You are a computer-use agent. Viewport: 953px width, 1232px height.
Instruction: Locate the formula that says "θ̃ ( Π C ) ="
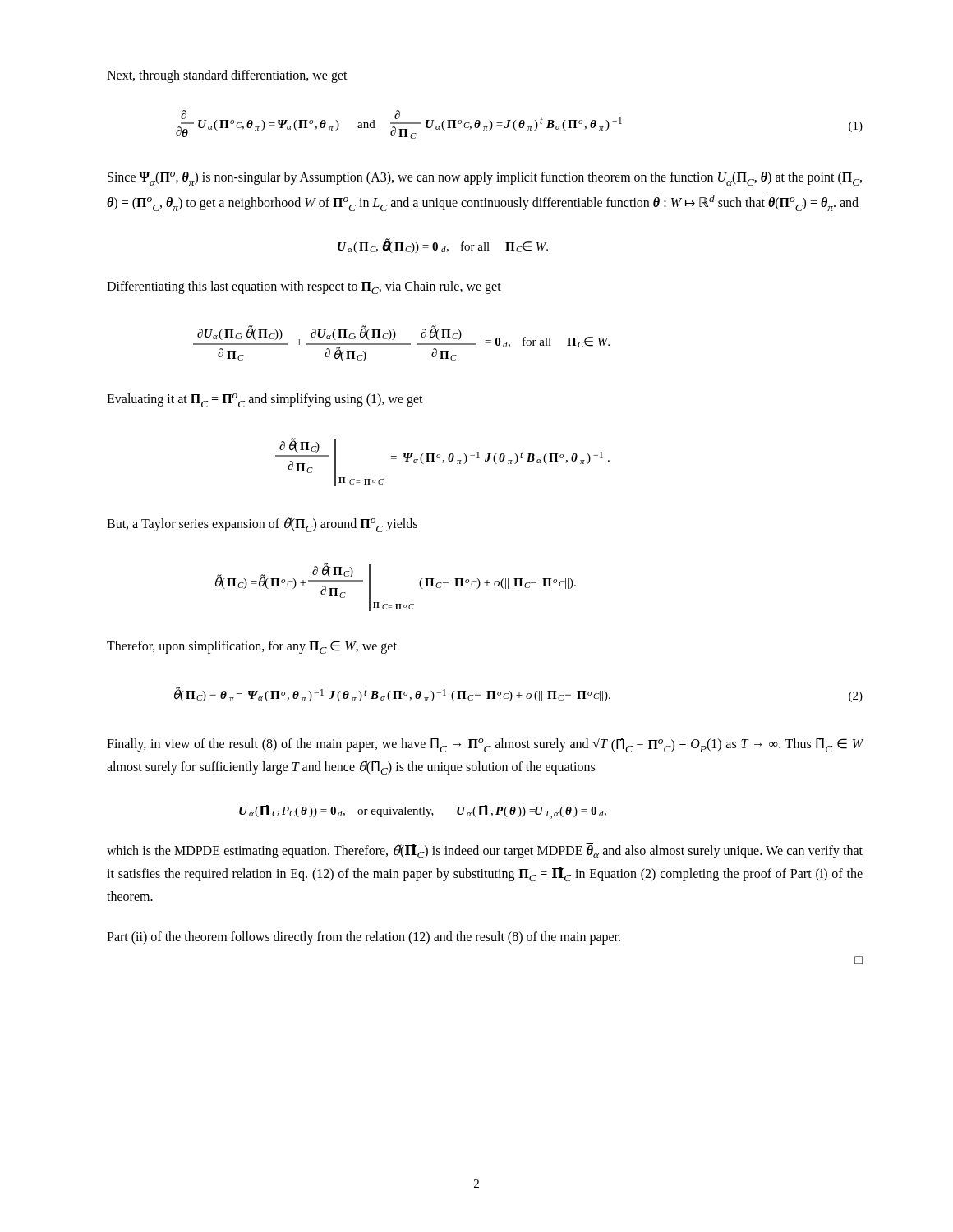[x=485, y=587]
